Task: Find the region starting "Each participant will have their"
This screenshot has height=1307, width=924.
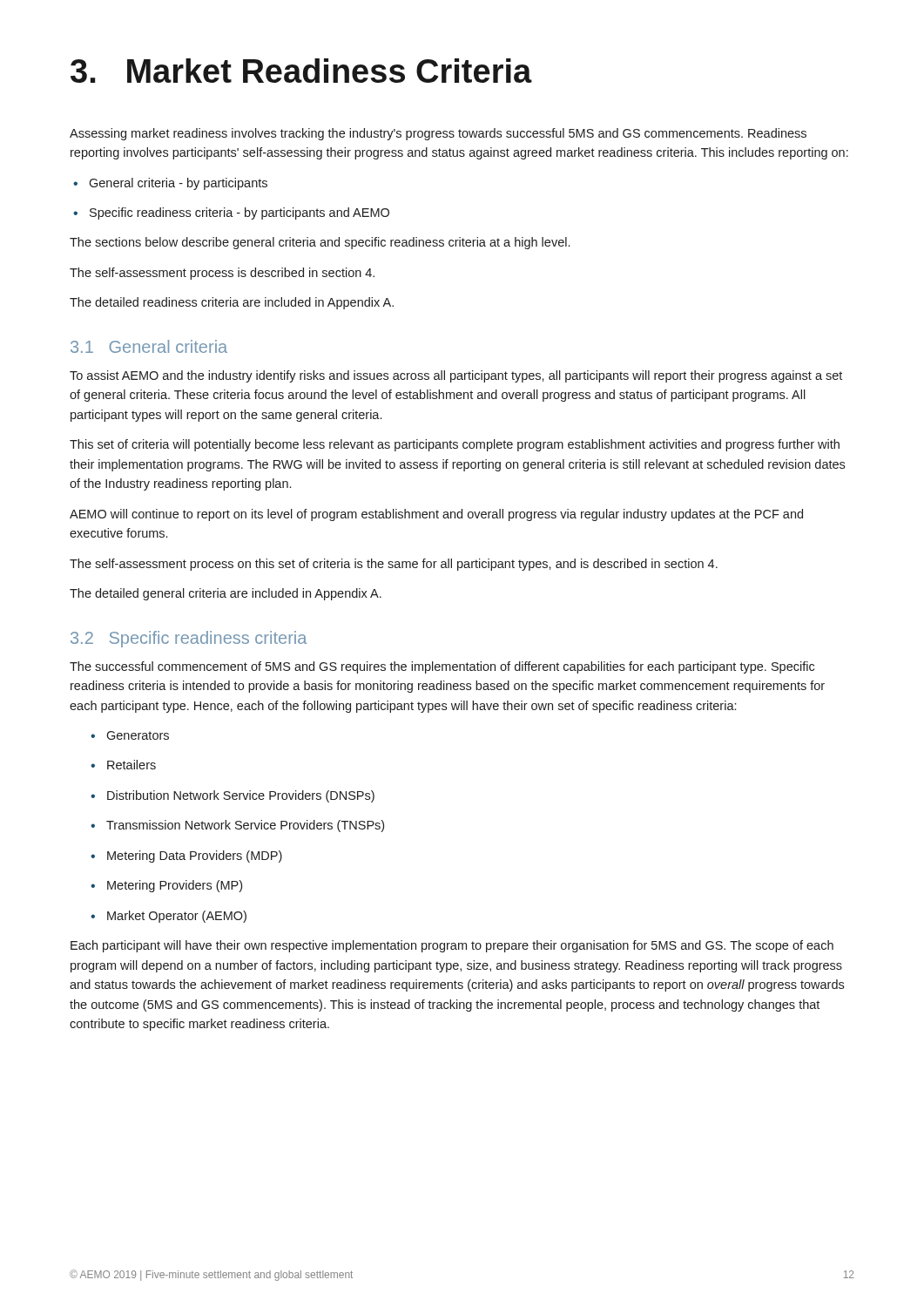Action: coord(462,985)
